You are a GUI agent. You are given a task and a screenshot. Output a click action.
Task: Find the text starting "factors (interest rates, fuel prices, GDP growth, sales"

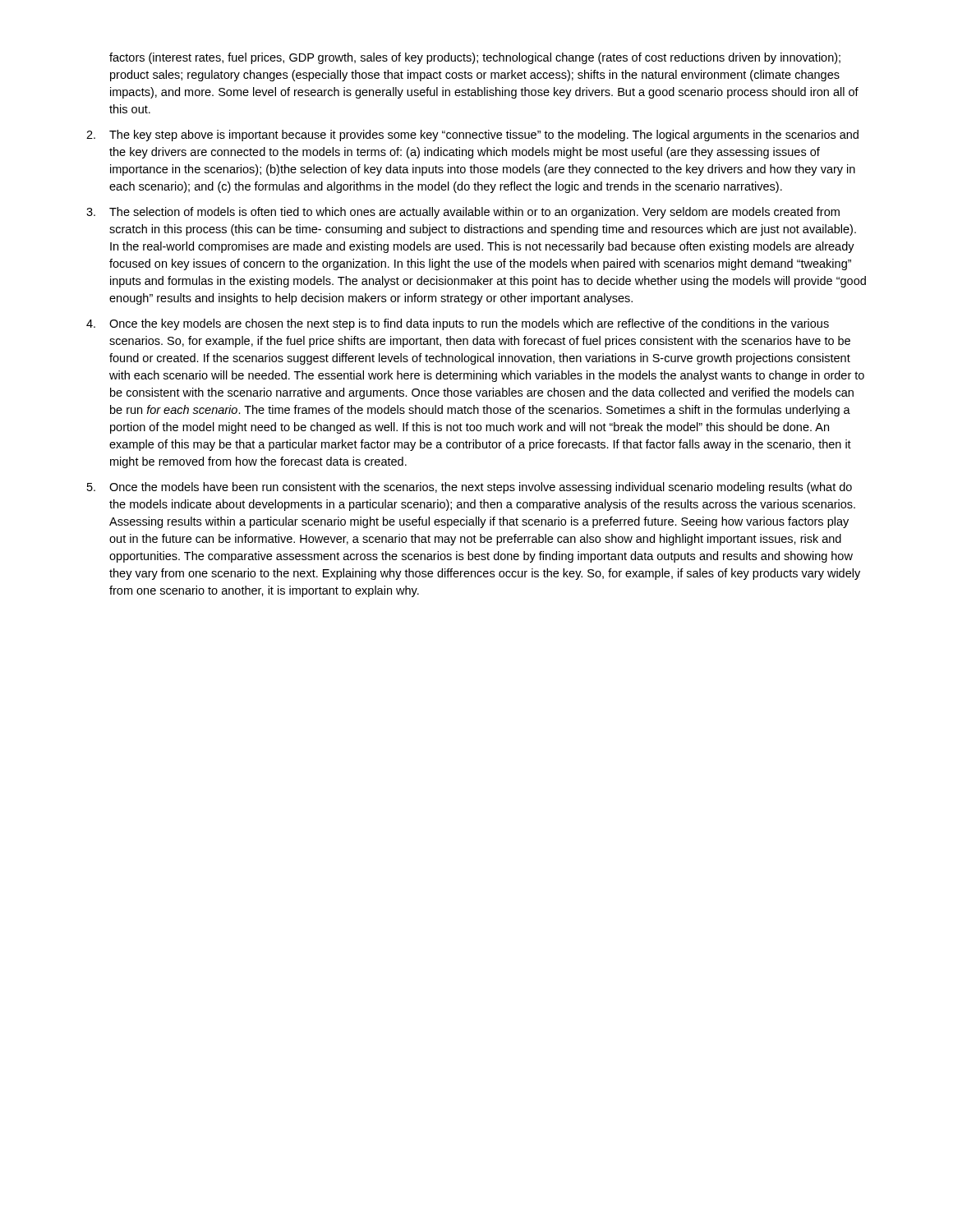484,83
